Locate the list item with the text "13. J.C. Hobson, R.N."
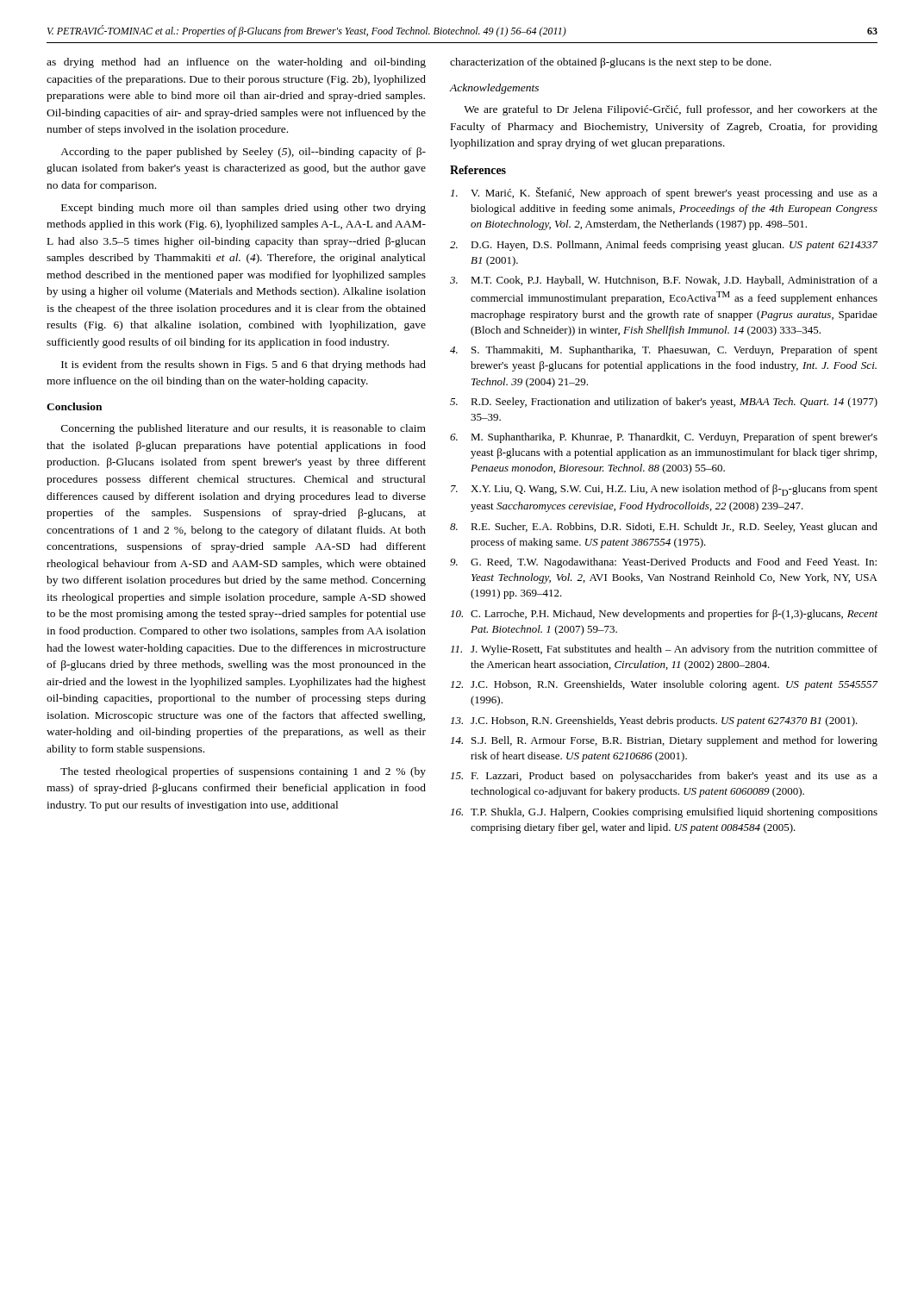924x1293 pixels. (664, 720)
